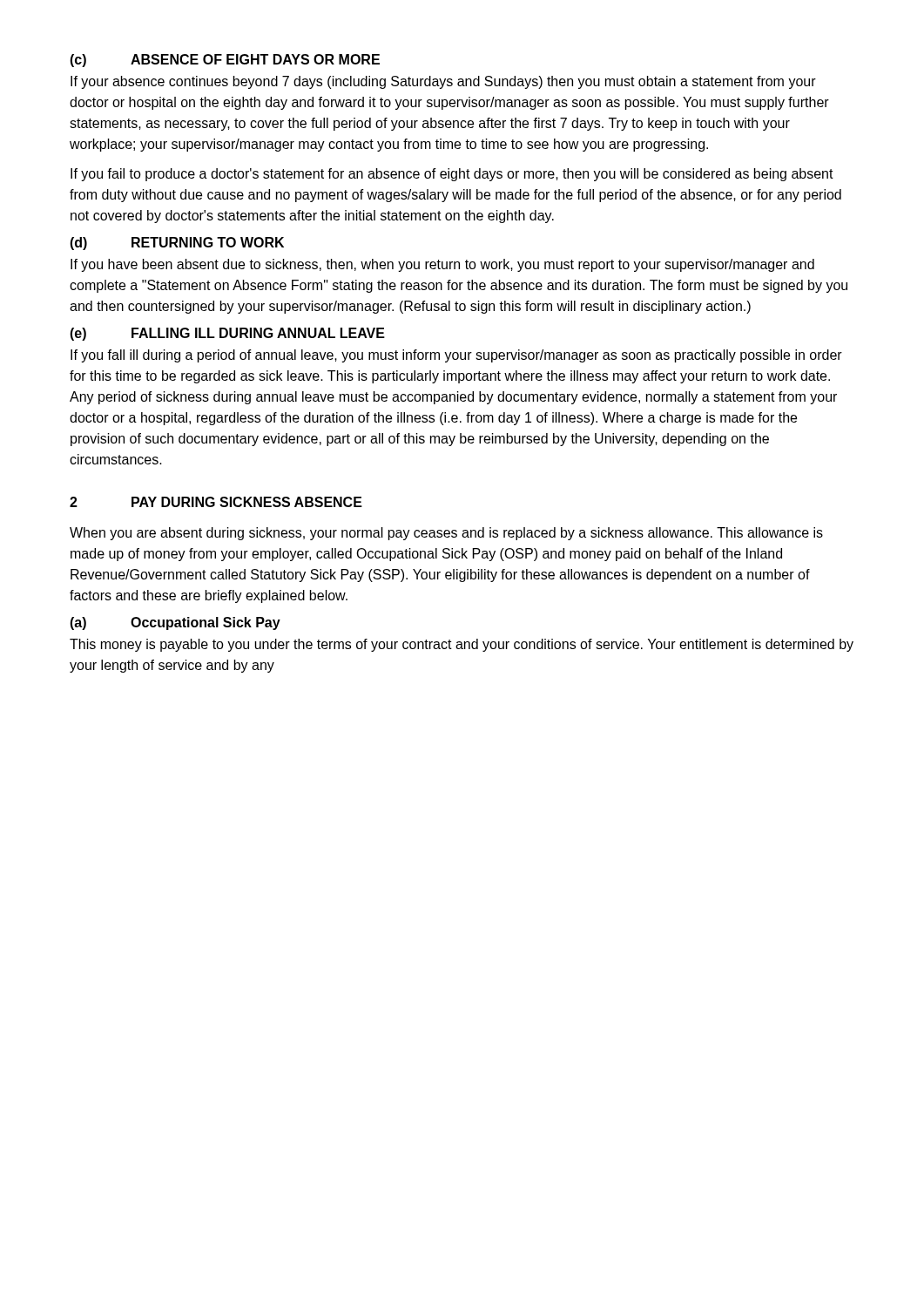Select the element starting "If your absence continues beyond"
This screenshot has width=924, height=1307.
pos(449,113)
